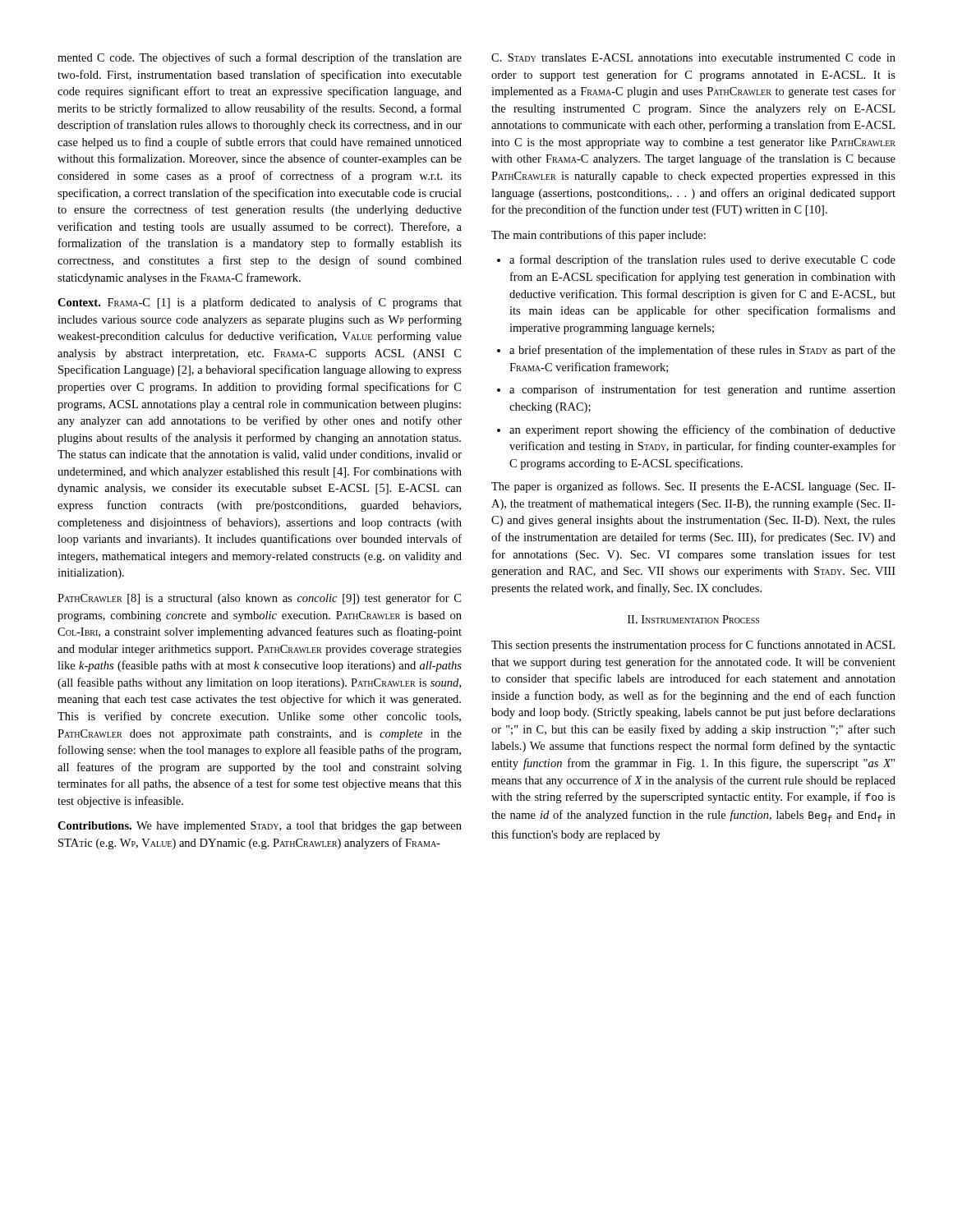
Task: Select the text block that says "PathCrawler [8] is"
Action: [260, 700]
